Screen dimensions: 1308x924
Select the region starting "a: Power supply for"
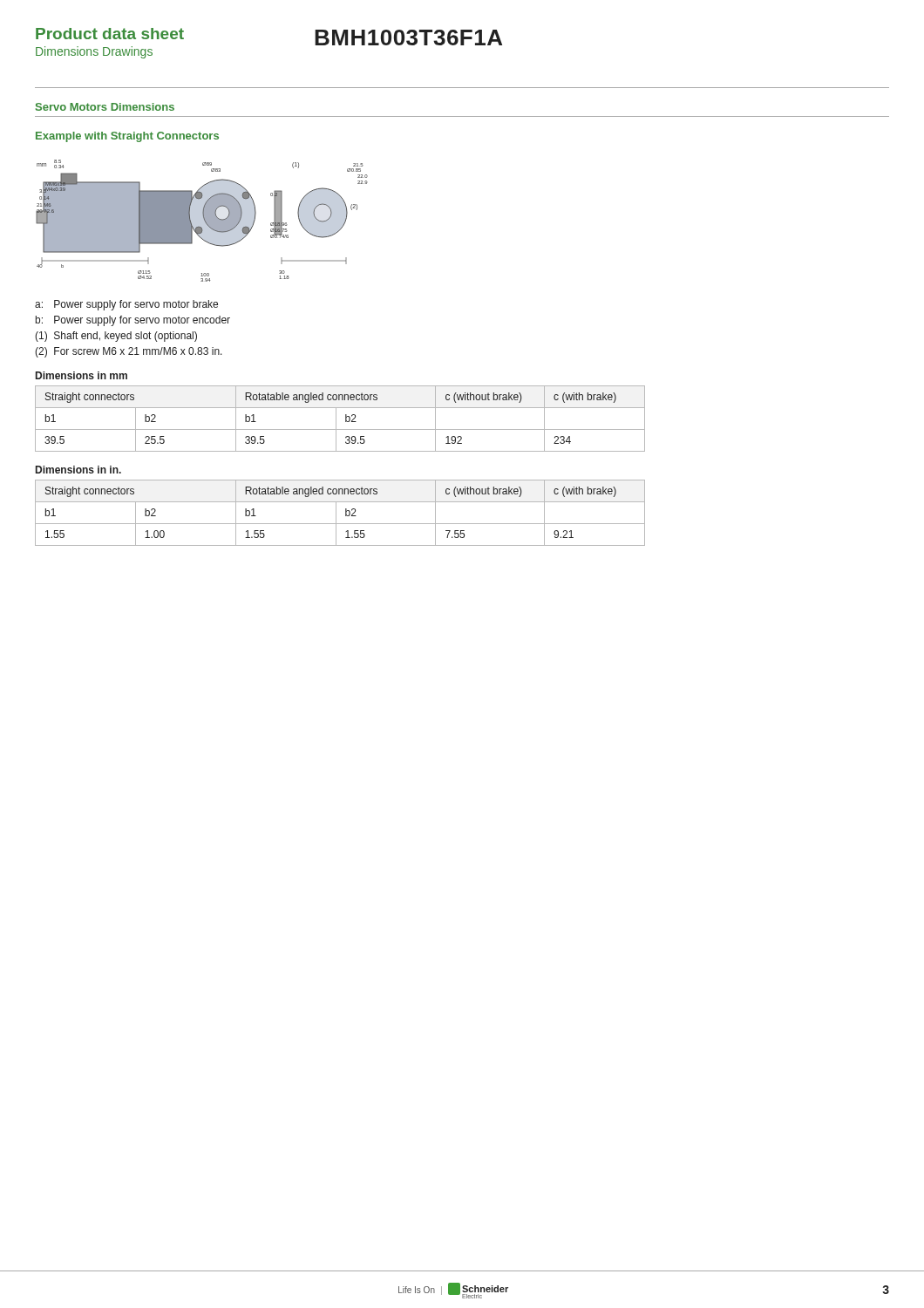click(x=127, y=304)
